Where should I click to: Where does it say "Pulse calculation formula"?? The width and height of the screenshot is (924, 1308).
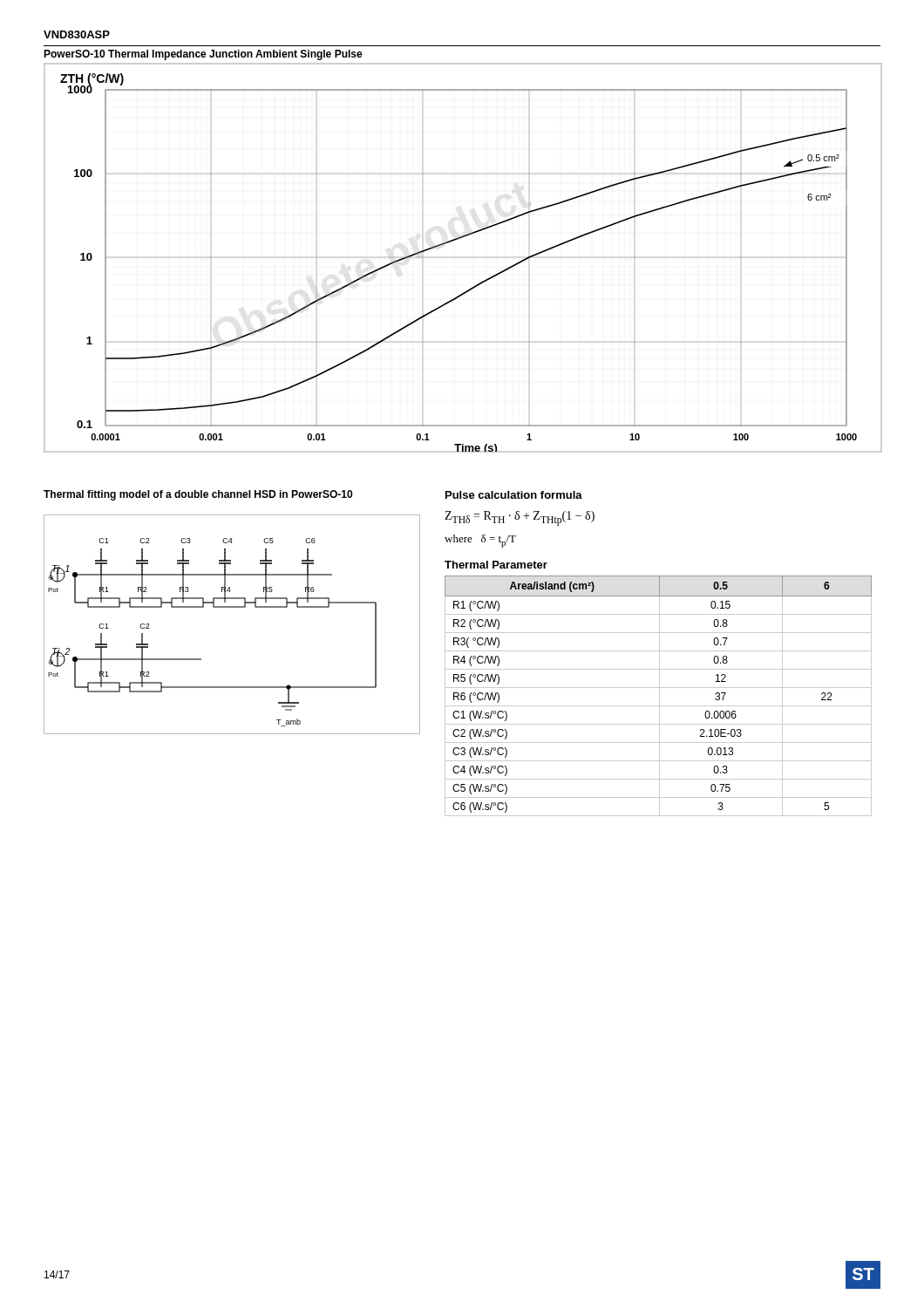point(513,495)
